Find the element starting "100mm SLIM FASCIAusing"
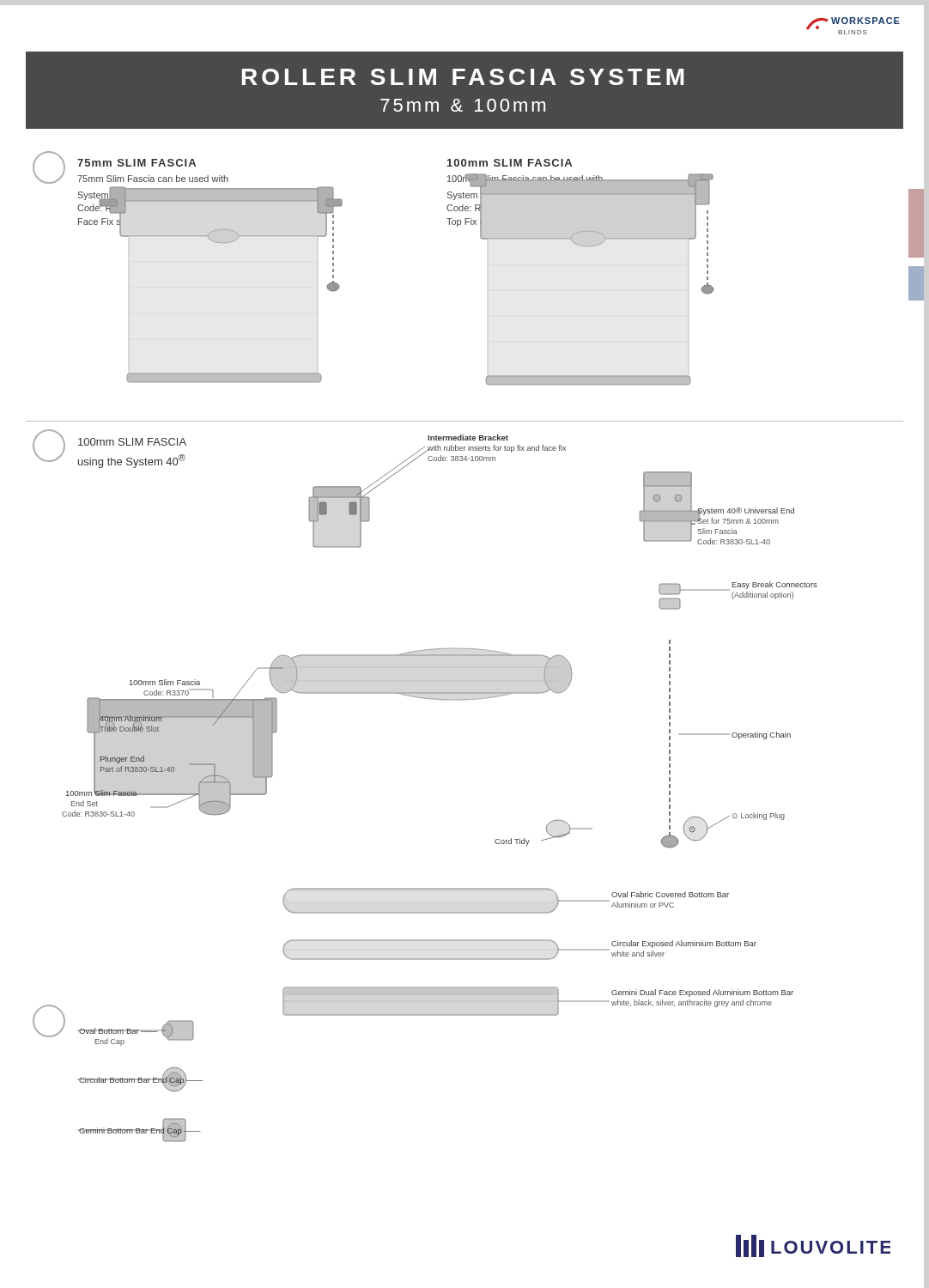This screenshot has width=929, height=1288. tap(132, 452)
